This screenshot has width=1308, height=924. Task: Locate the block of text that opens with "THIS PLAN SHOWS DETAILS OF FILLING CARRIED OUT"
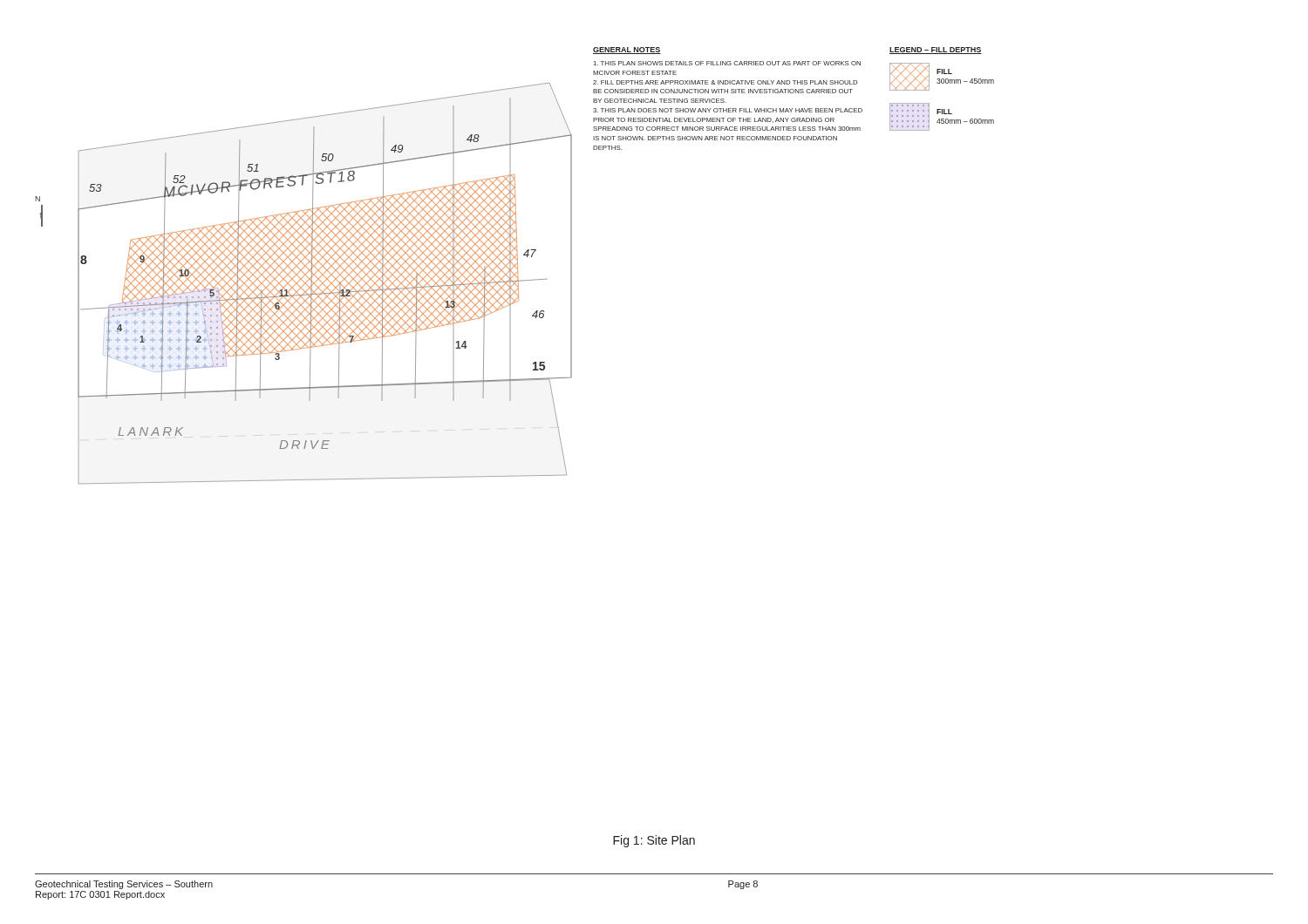click(728, 105)
